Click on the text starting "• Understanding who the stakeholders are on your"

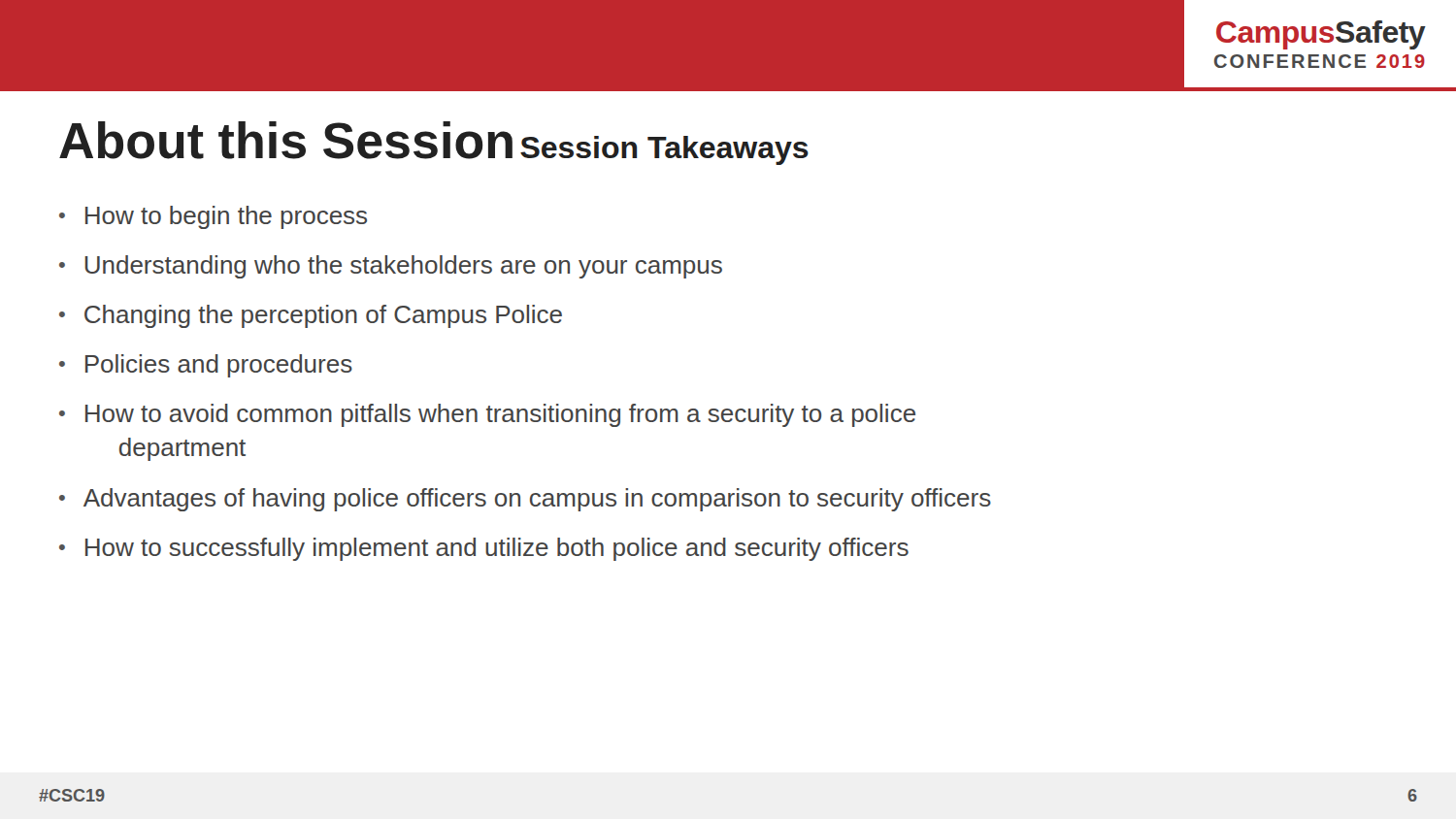pos(728,266)
